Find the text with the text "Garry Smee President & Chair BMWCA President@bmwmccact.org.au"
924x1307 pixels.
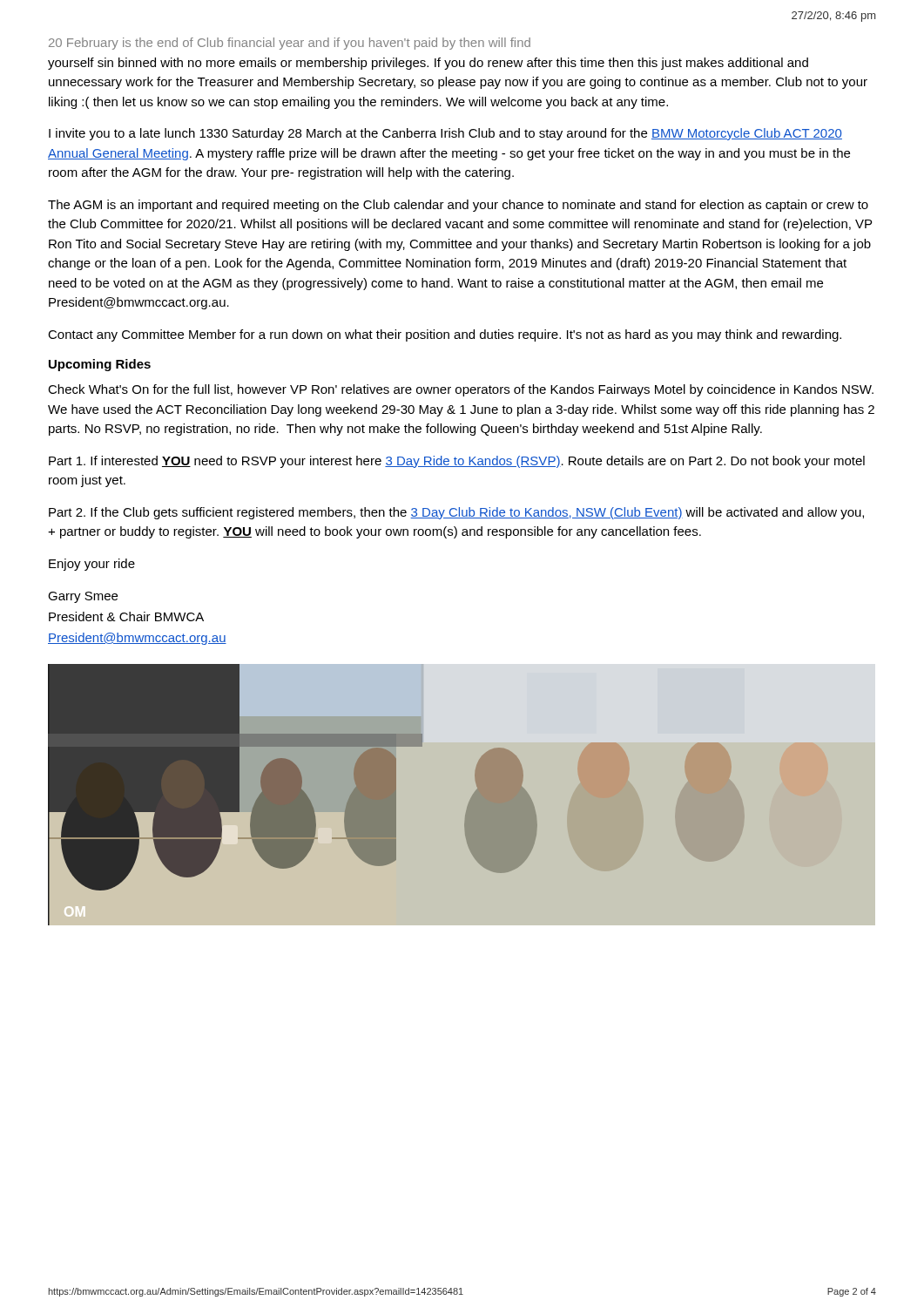click(137, 616)
